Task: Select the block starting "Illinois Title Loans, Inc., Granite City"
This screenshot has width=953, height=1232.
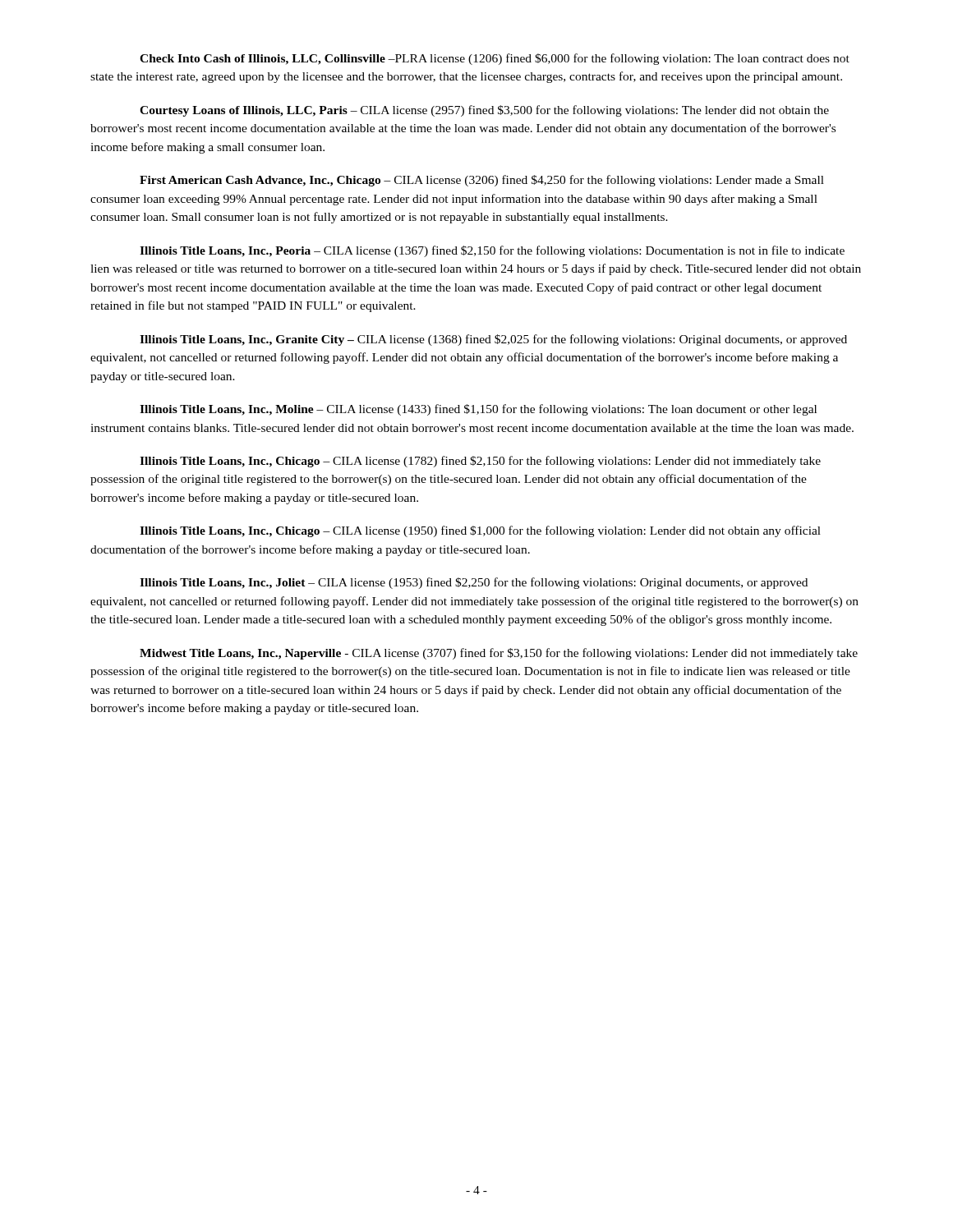Action: pos(476,358)
